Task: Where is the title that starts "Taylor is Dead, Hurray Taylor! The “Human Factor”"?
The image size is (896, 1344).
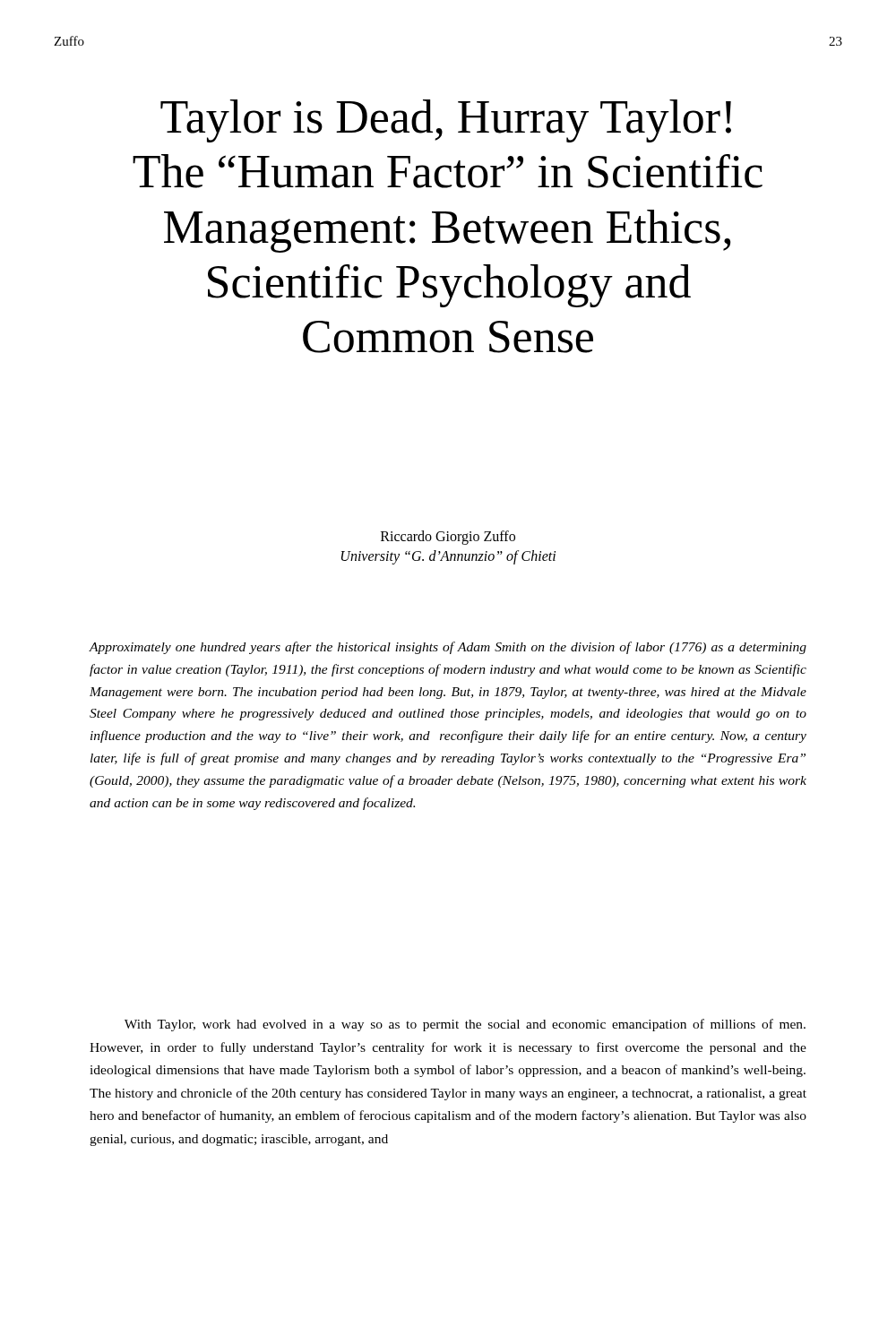Action: (x=448, y=227)
